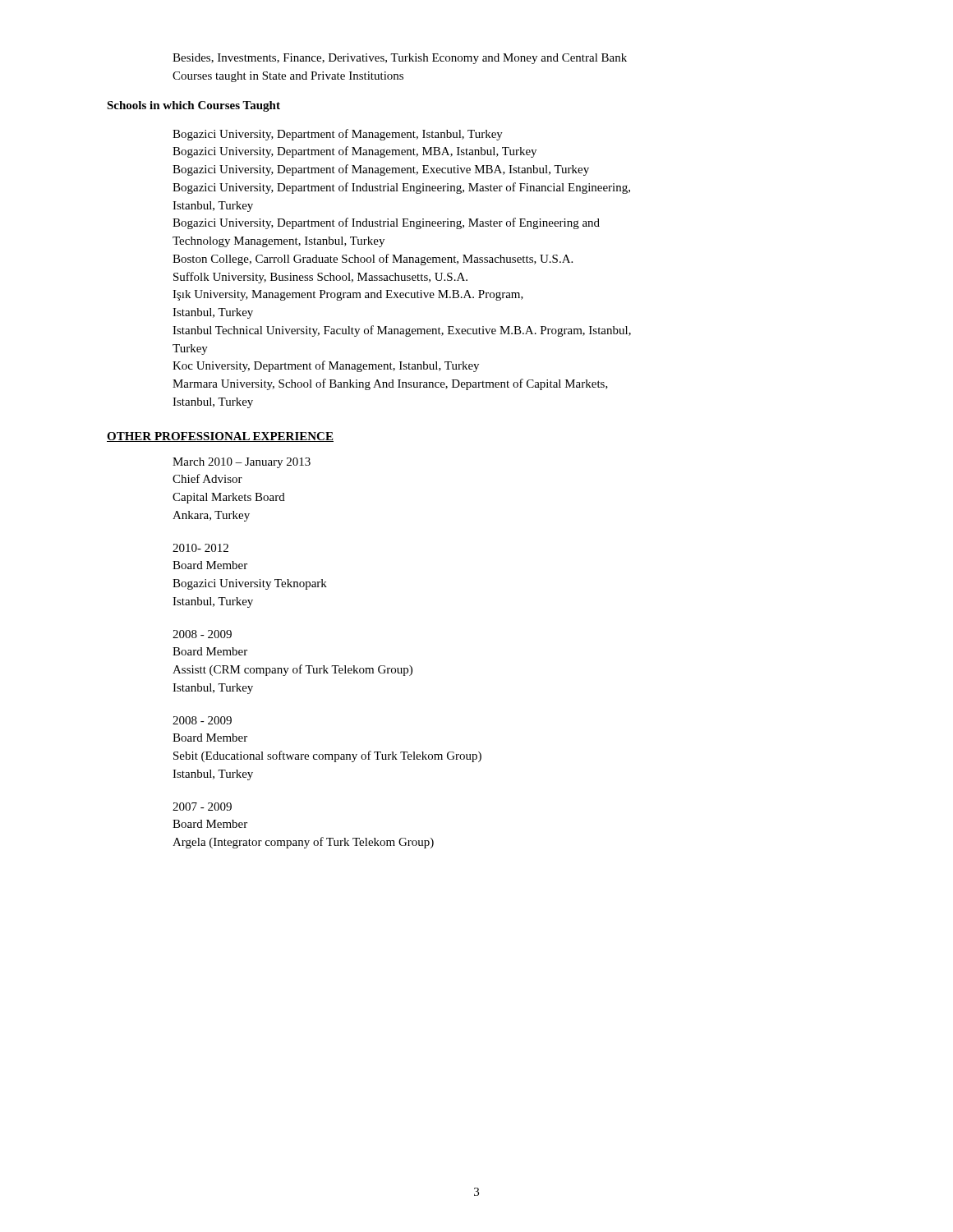Image resolution: width=953 pixels, height=1232 pixels.
Task: Find the text block containing "2007 - 2009 Board Member Argela (Integrator company"
Action: tap(202, 807)
